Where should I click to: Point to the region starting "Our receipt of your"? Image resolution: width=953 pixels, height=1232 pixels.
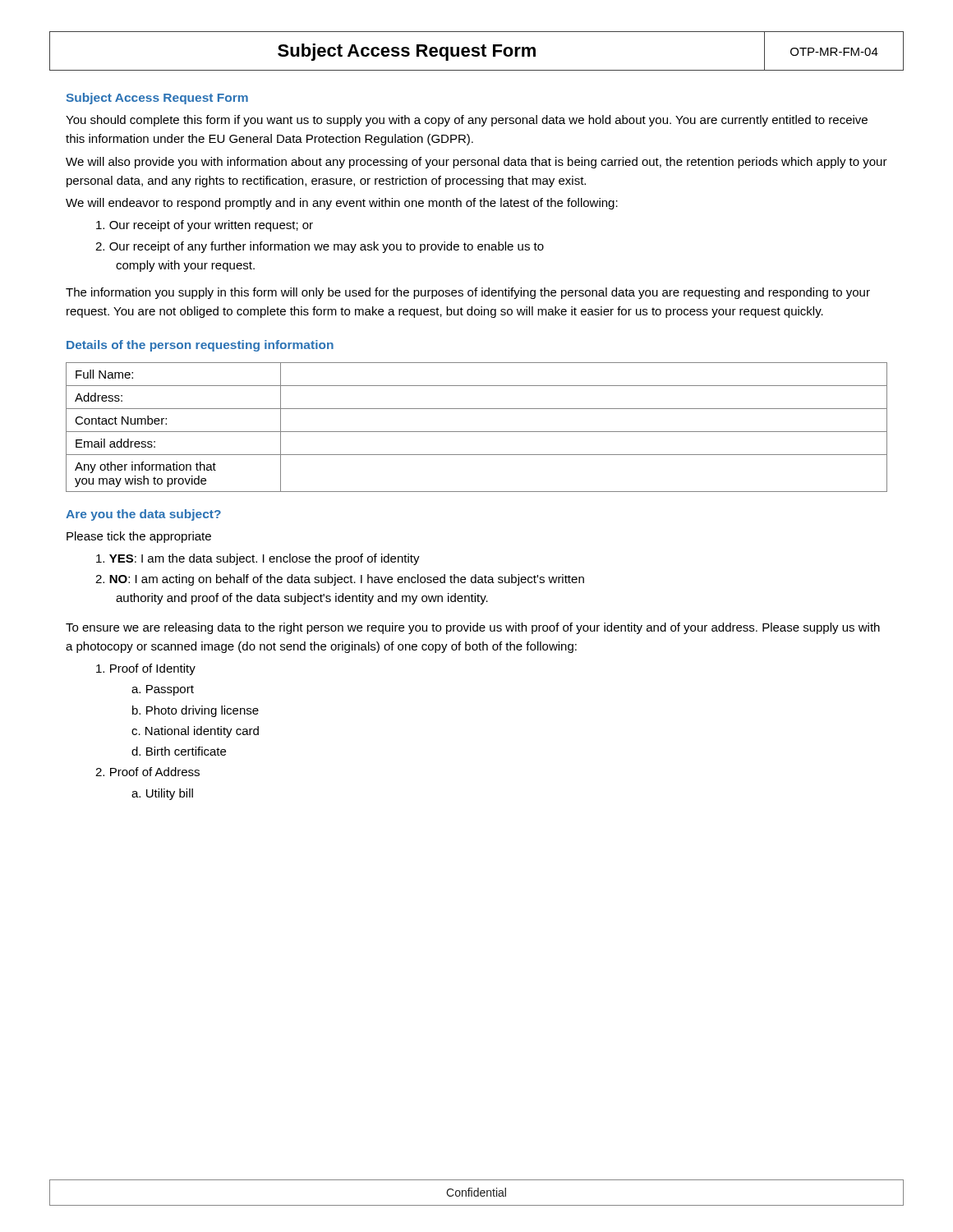[204, 225]
